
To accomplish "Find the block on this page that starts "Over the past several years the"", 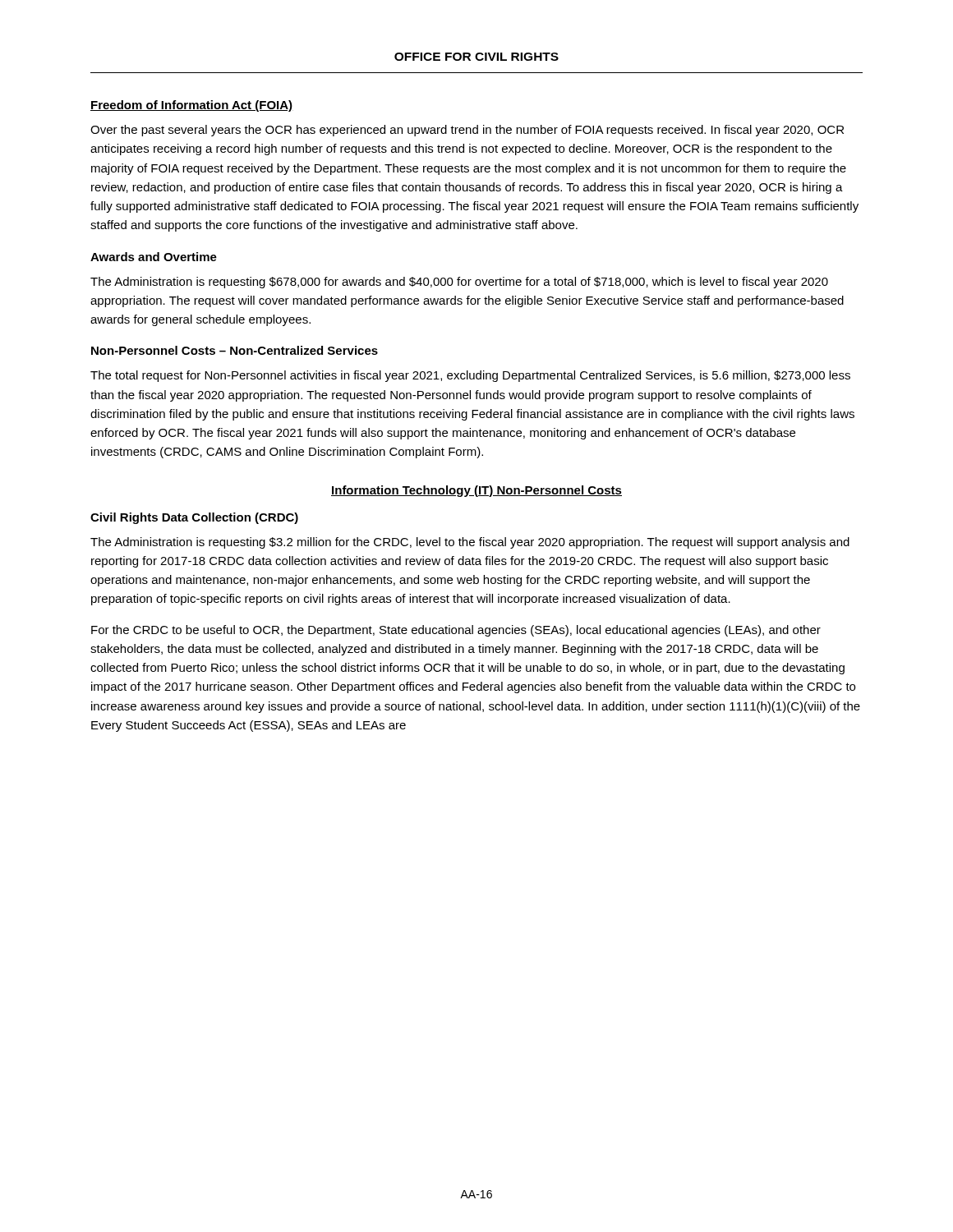I will point(474,177).
